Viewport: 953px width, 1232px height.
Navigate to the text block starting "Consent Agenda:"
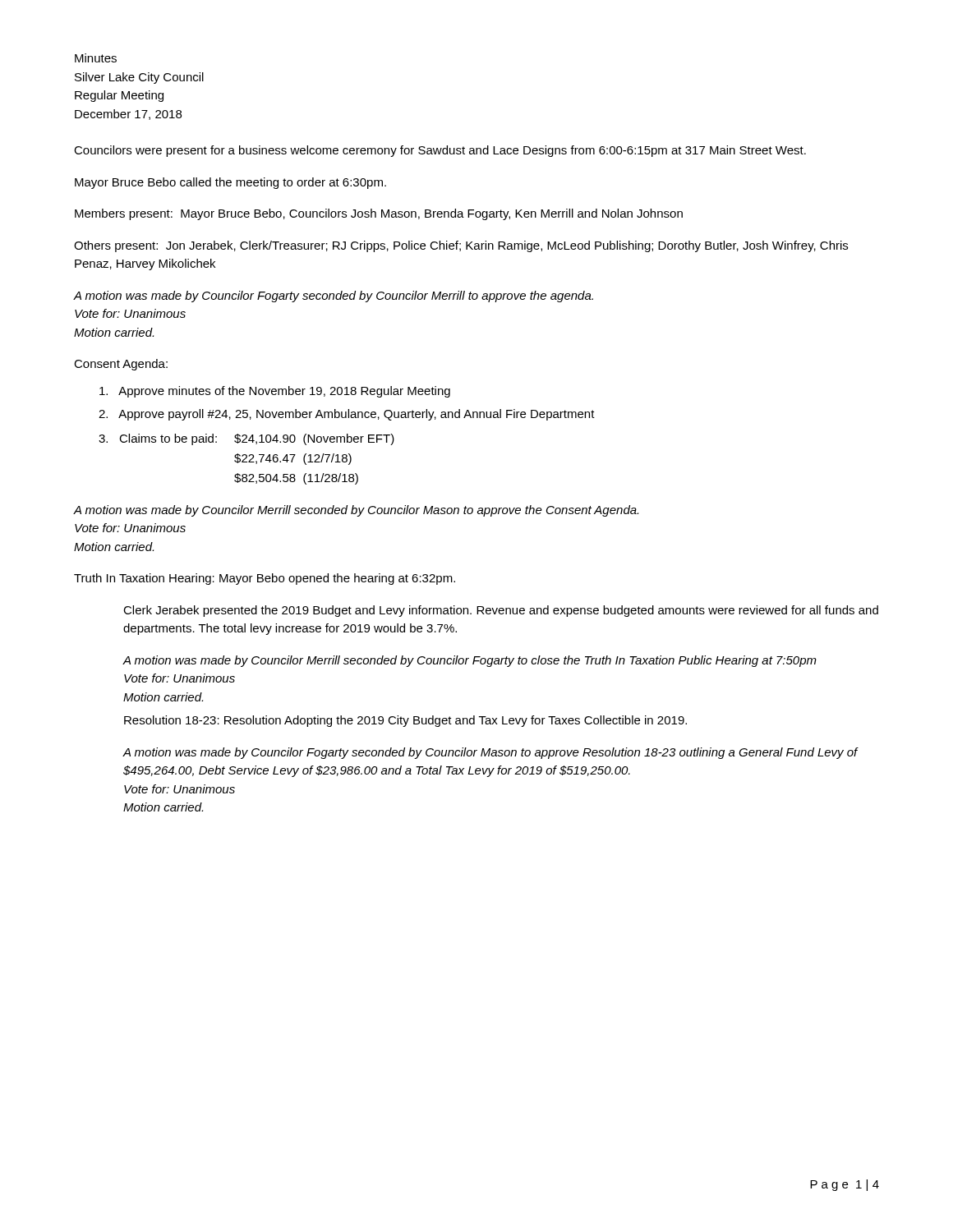pos(121,363)
